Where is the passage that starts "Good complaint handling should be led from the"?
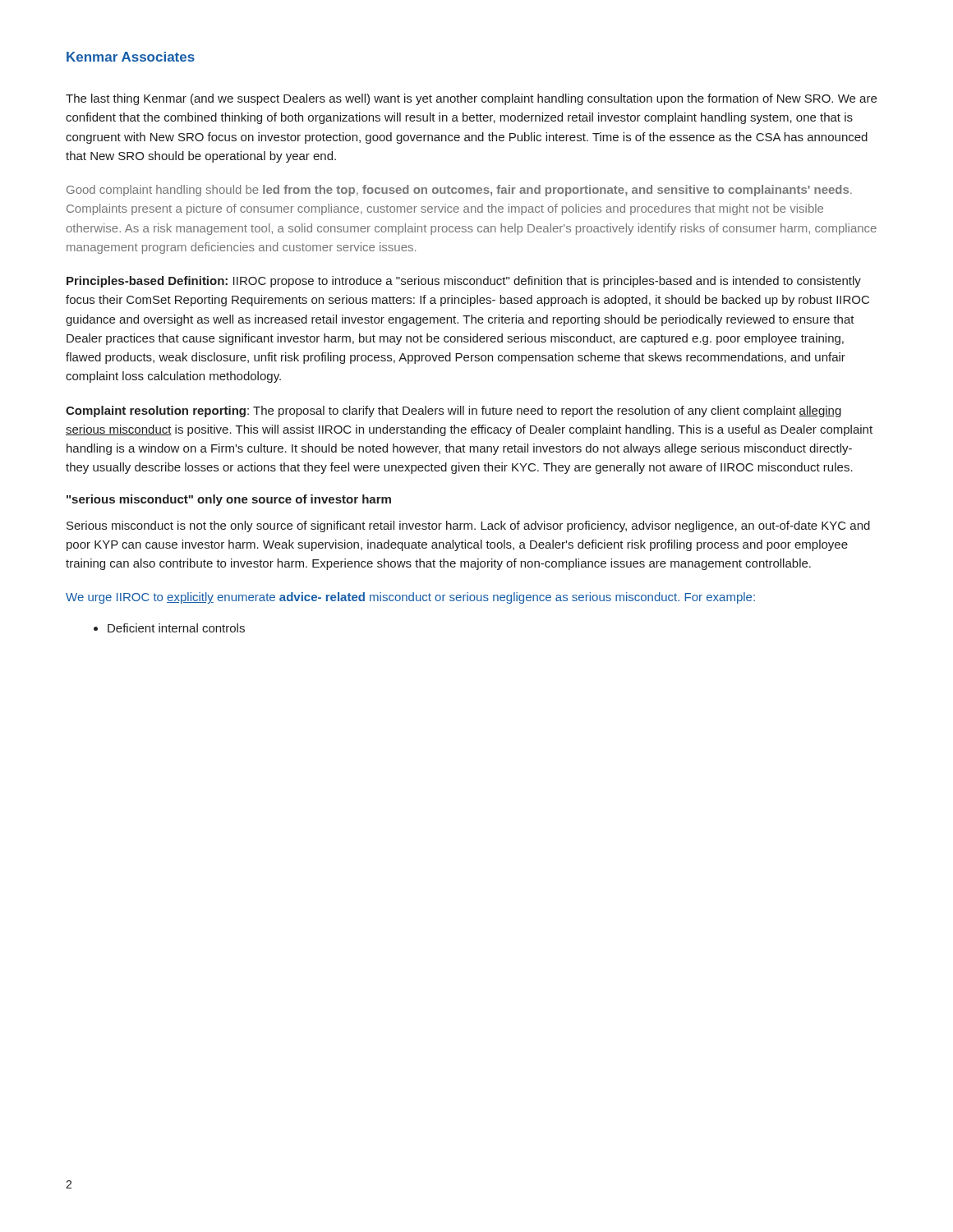Screen dimensions: 1232x953 pyautogui.click(x=471, y=218)
